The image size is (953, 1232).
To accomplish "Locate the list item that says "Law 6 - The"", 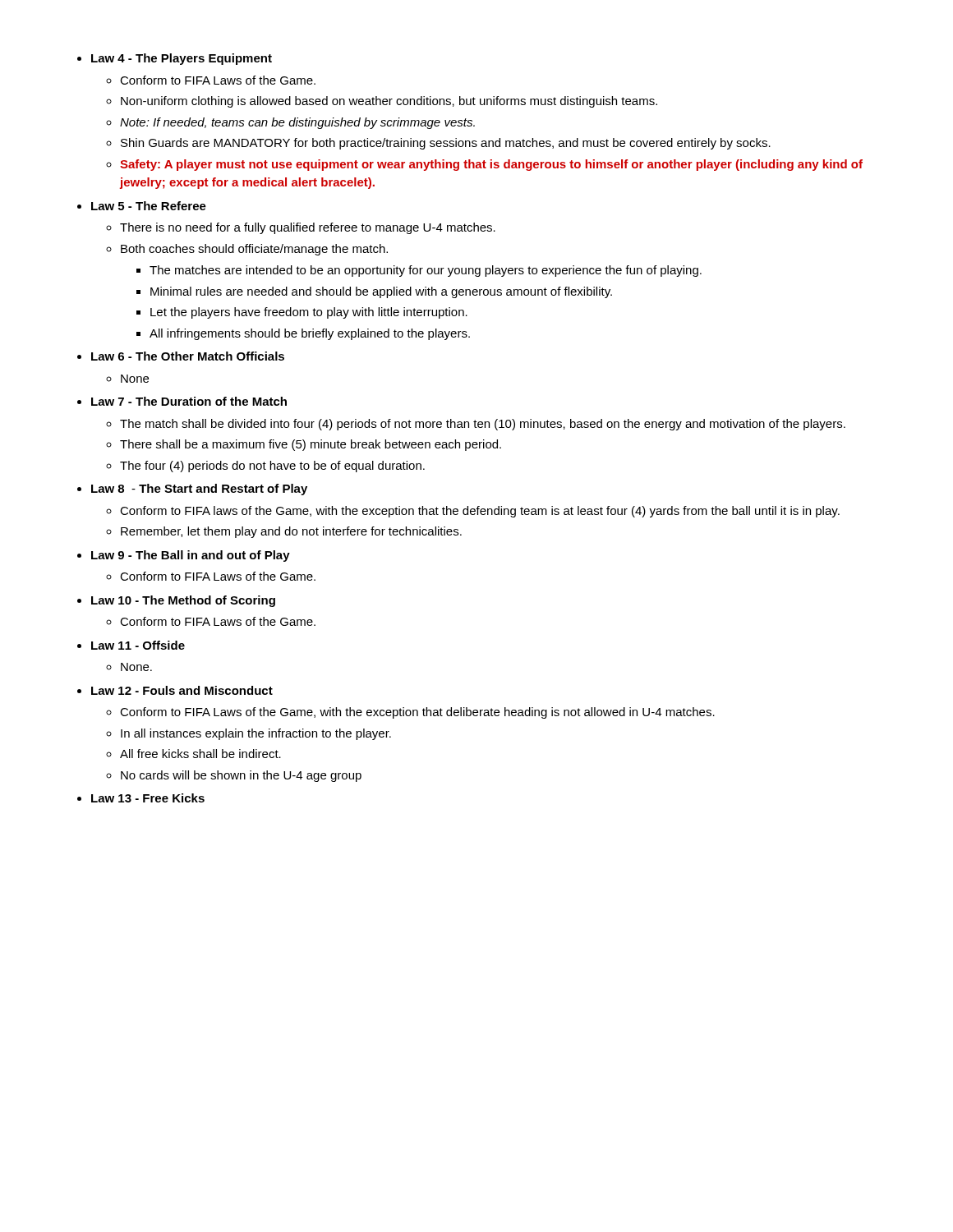I will tap(188, 356).
